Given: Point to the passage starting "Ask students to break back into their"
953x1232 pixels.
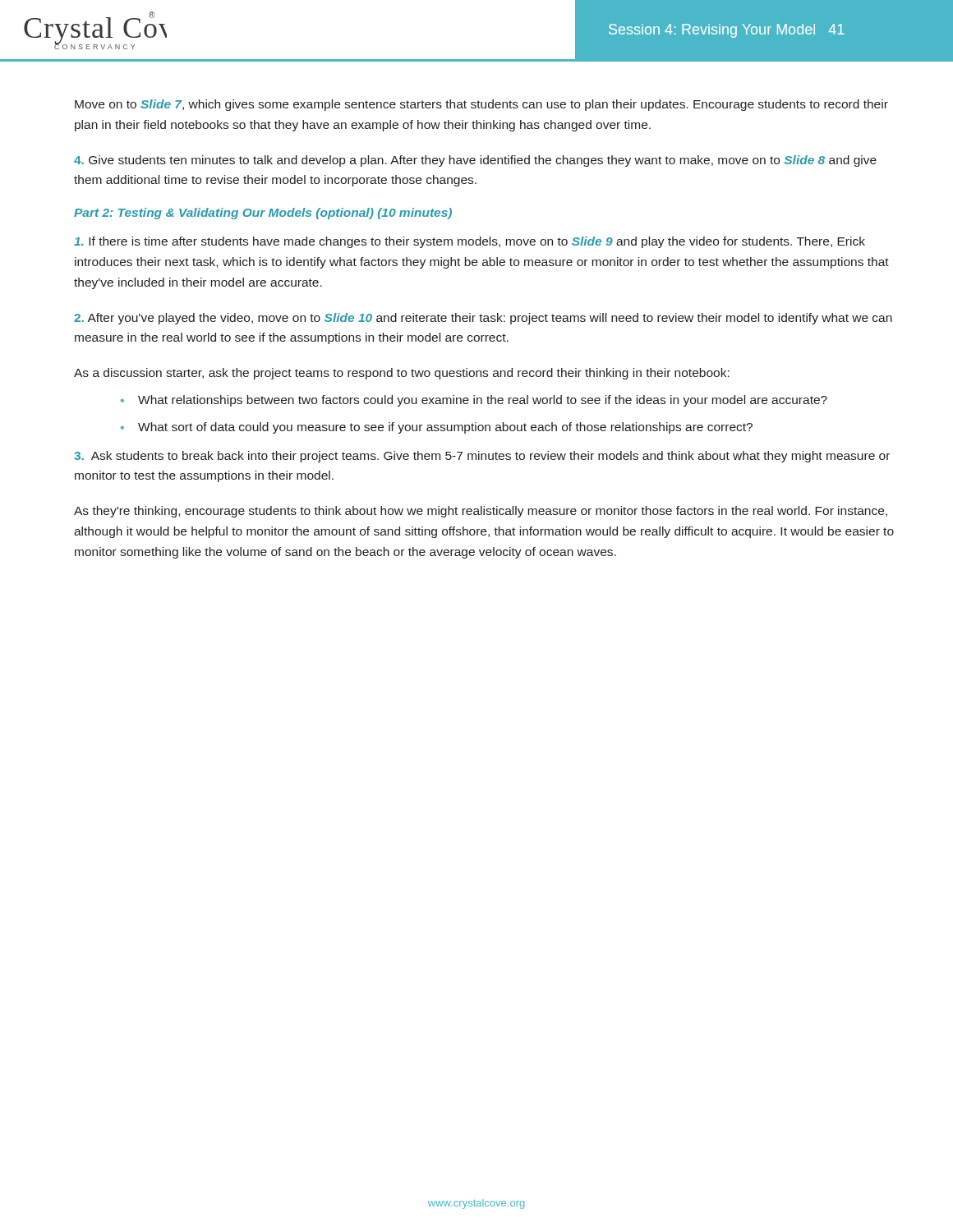Looking at the screenshot, I should point(482,465).
